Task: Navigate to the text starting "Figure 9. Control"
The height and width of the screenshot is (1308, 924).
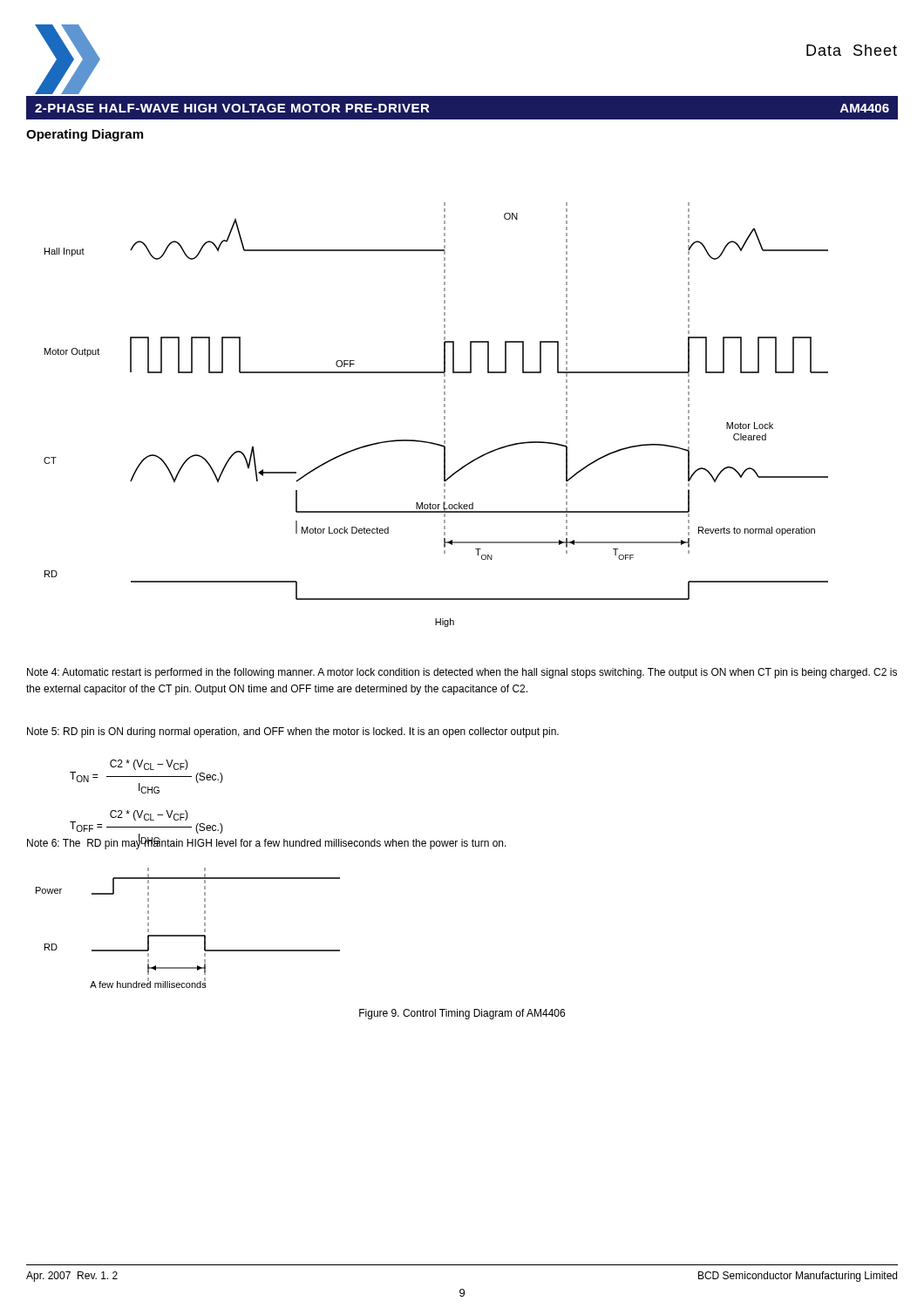Action: pos(462,1013)
